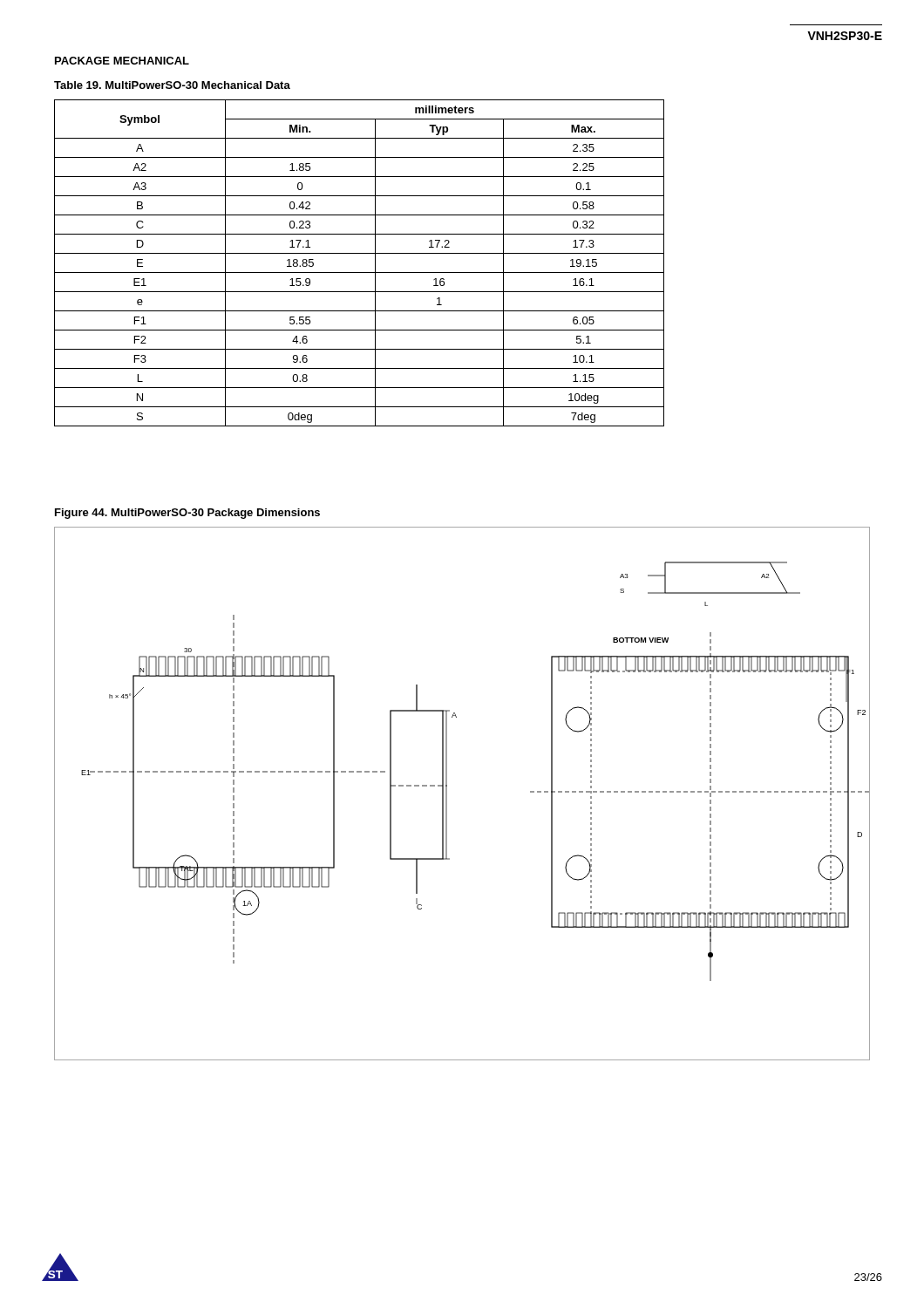The width and height of the screenshot is (924, 1308).
Task: Locate the table
Action: (x=359, y=263)
